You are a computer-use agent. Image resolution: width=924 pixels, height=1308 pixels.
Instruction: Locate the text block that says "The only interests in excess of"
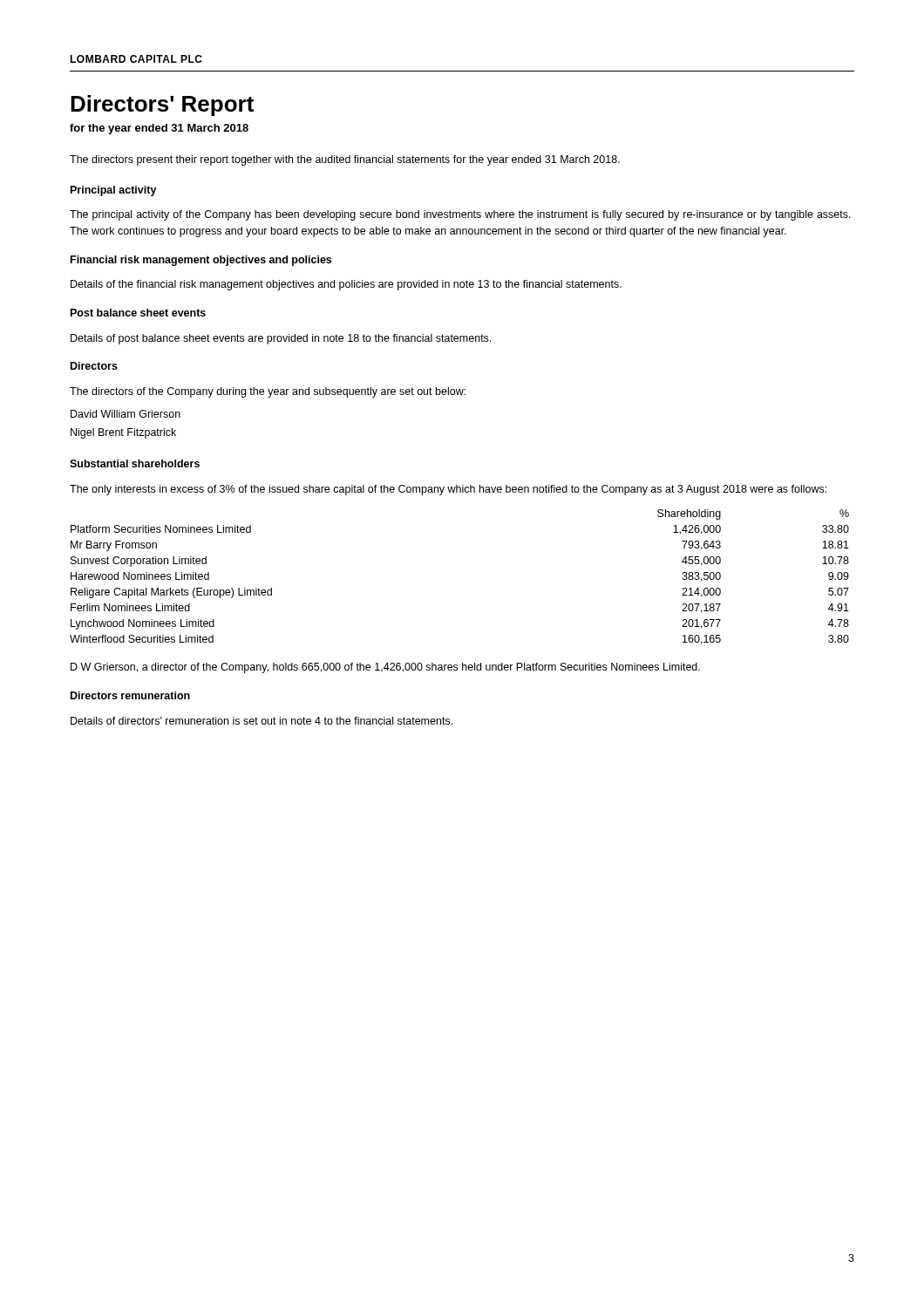pos(462,489)
